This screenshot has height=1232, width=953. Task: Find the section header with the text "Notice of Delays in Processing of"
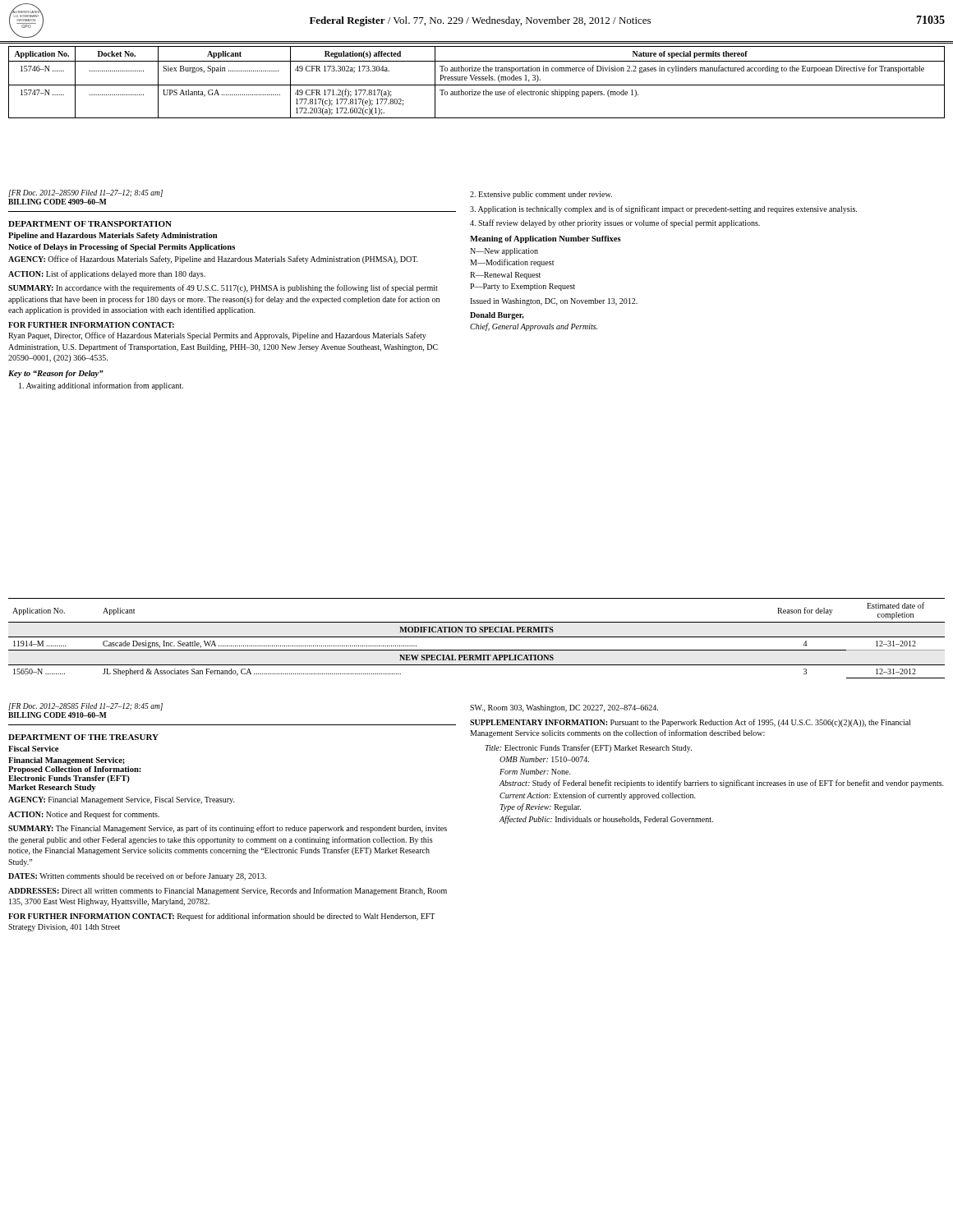point(122,247)
